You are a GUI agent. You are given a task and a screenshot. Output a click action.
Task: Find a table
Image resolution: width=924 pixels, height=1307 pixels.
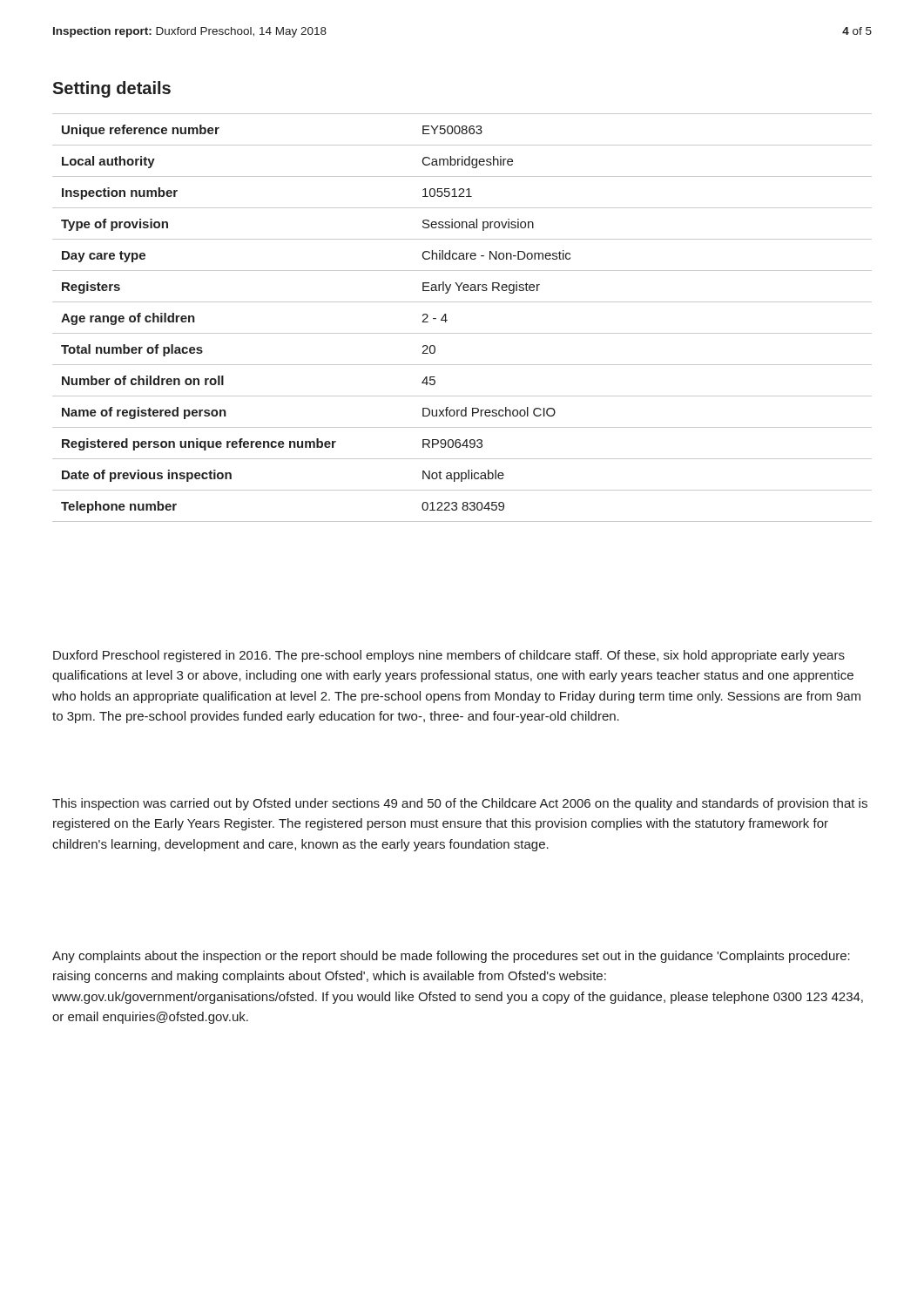point(462,318)
